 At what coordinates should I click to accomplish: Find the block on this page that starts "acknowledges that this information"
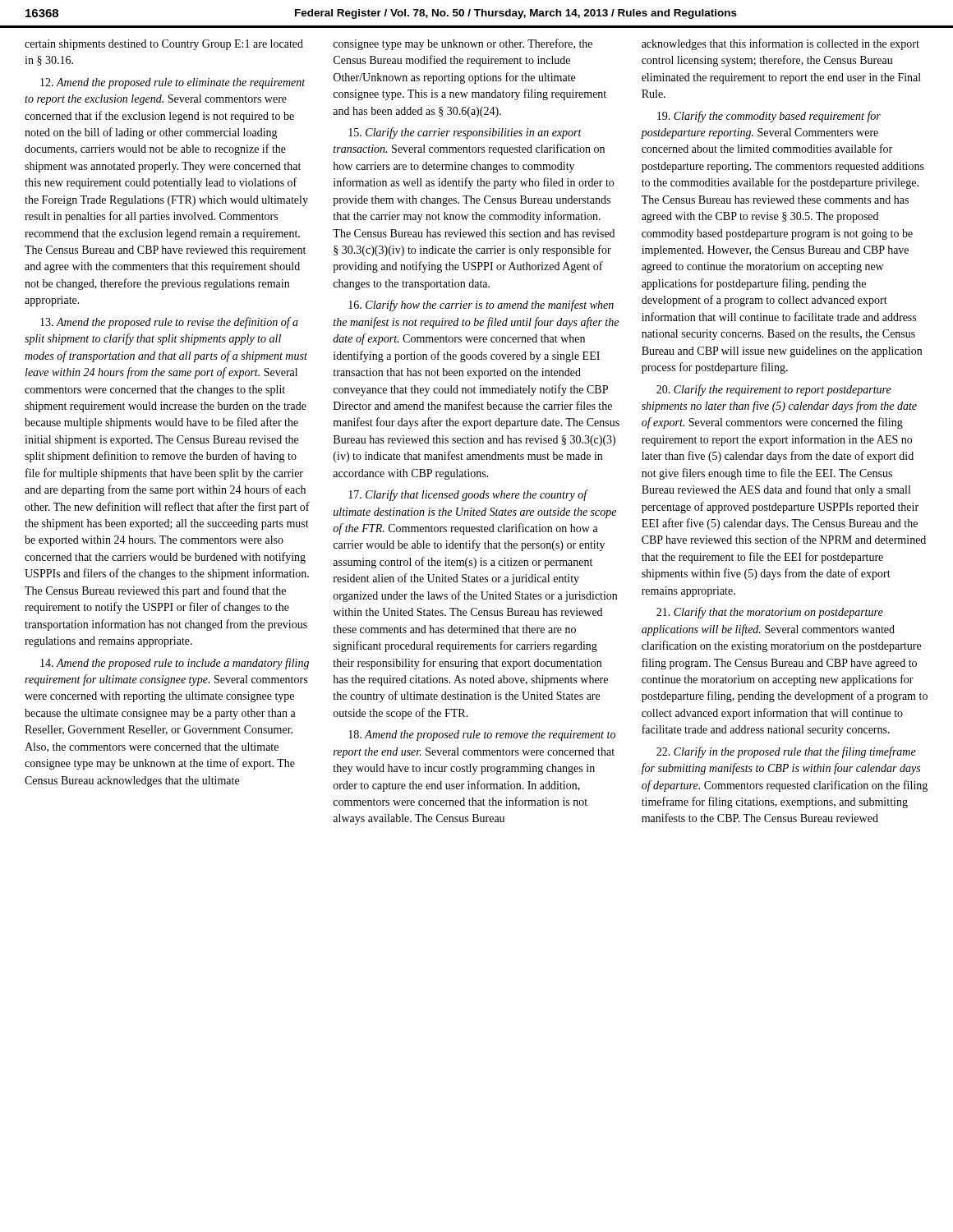[785, 432]
